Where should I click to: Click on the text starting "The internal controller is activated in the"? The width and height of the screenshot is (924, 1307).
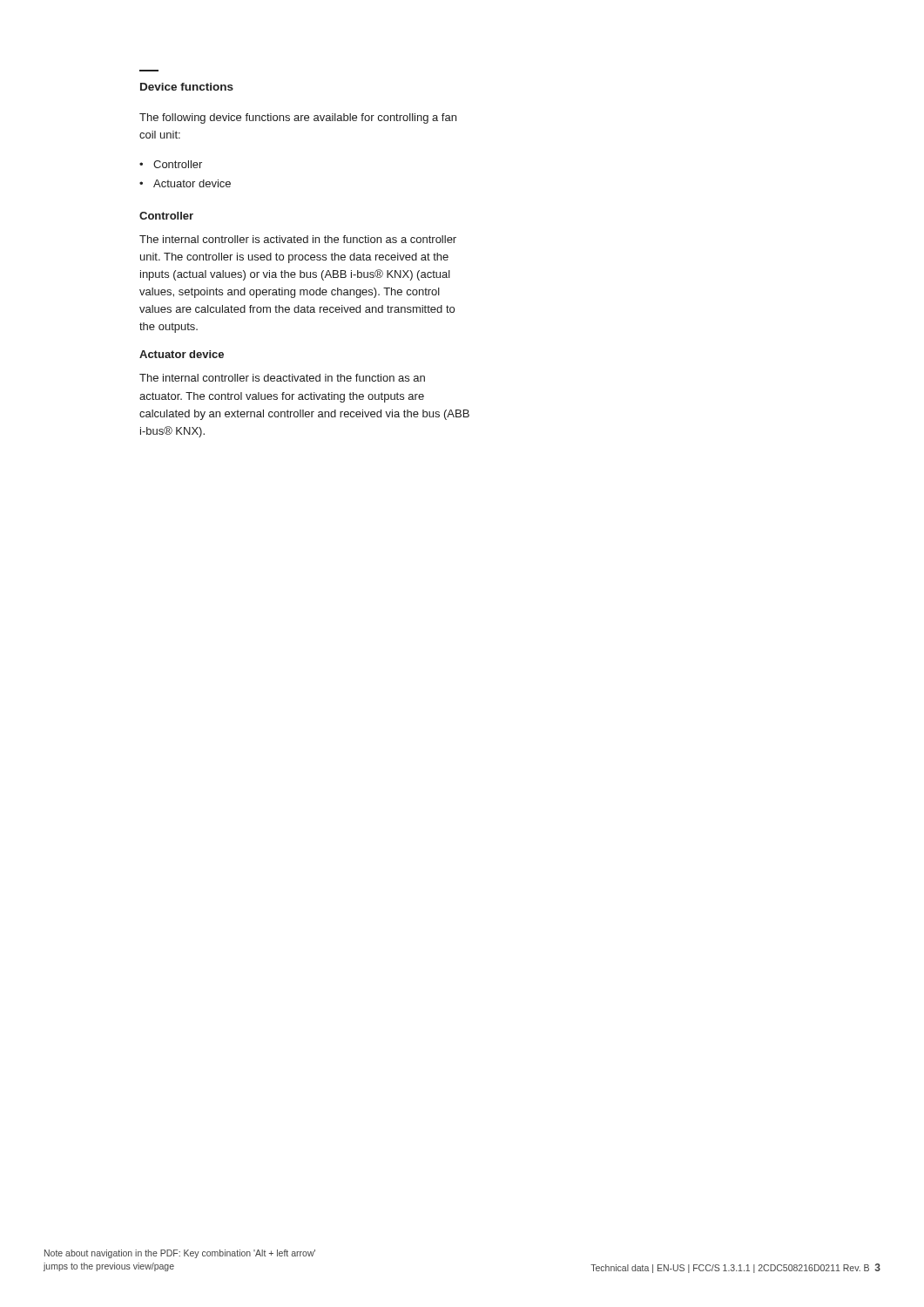tap(298, 283)
